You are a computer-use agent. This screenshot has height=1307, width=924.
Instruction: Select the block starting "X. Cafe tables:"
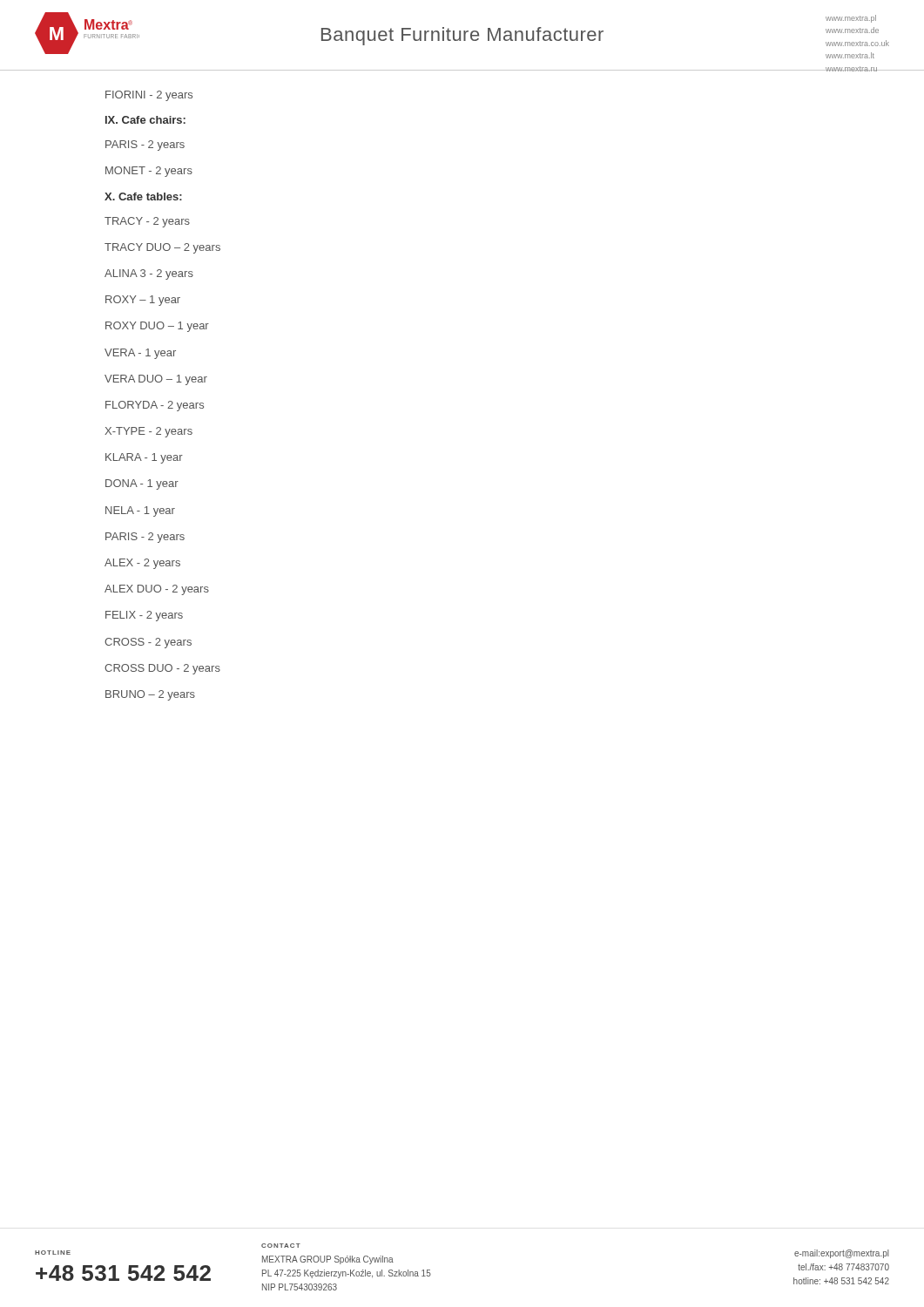tap(143, 196)
